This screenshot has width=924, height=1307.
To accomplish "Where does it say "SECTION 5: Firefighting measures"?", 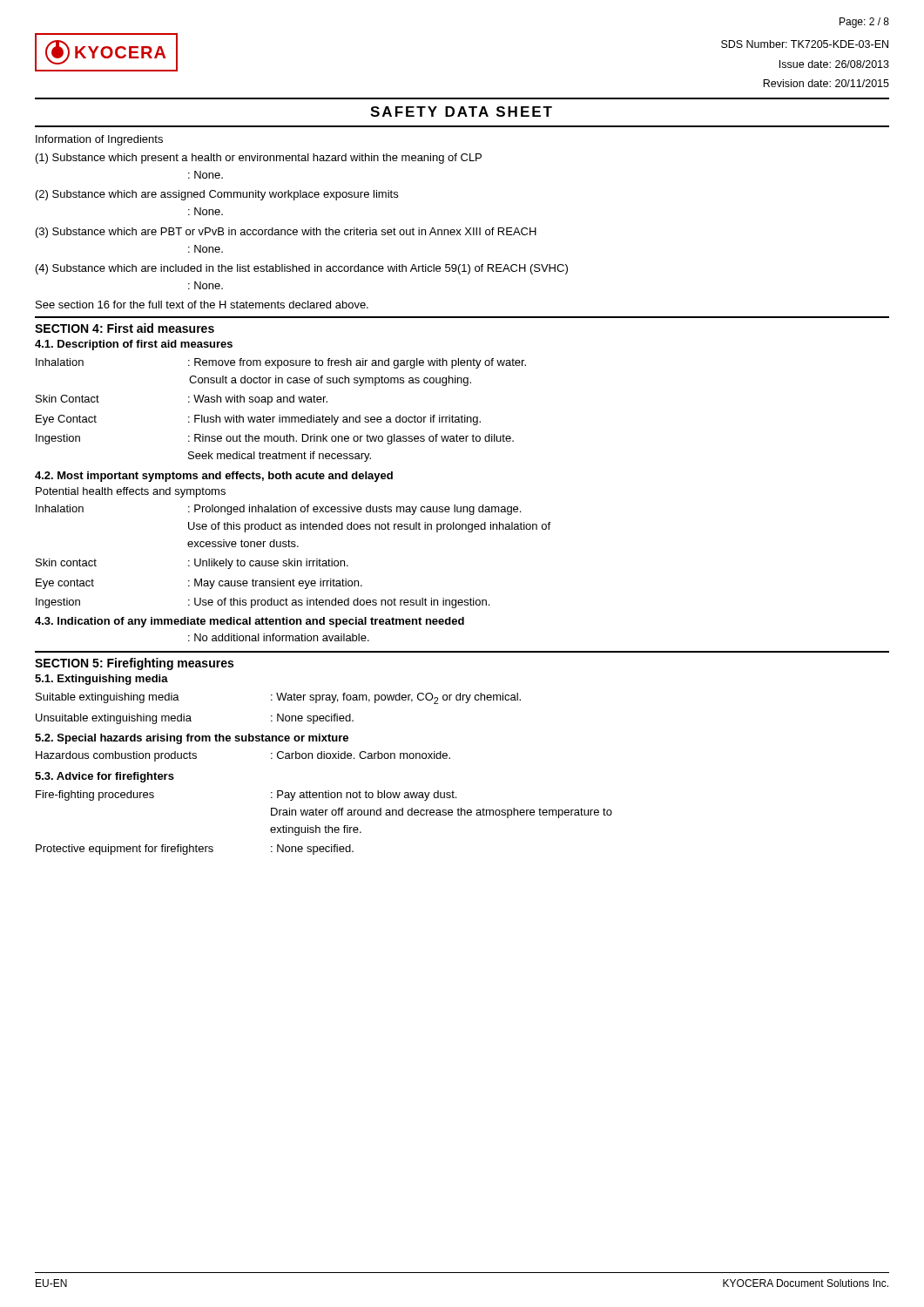I will pyautogui.click(x=134, y=663).
